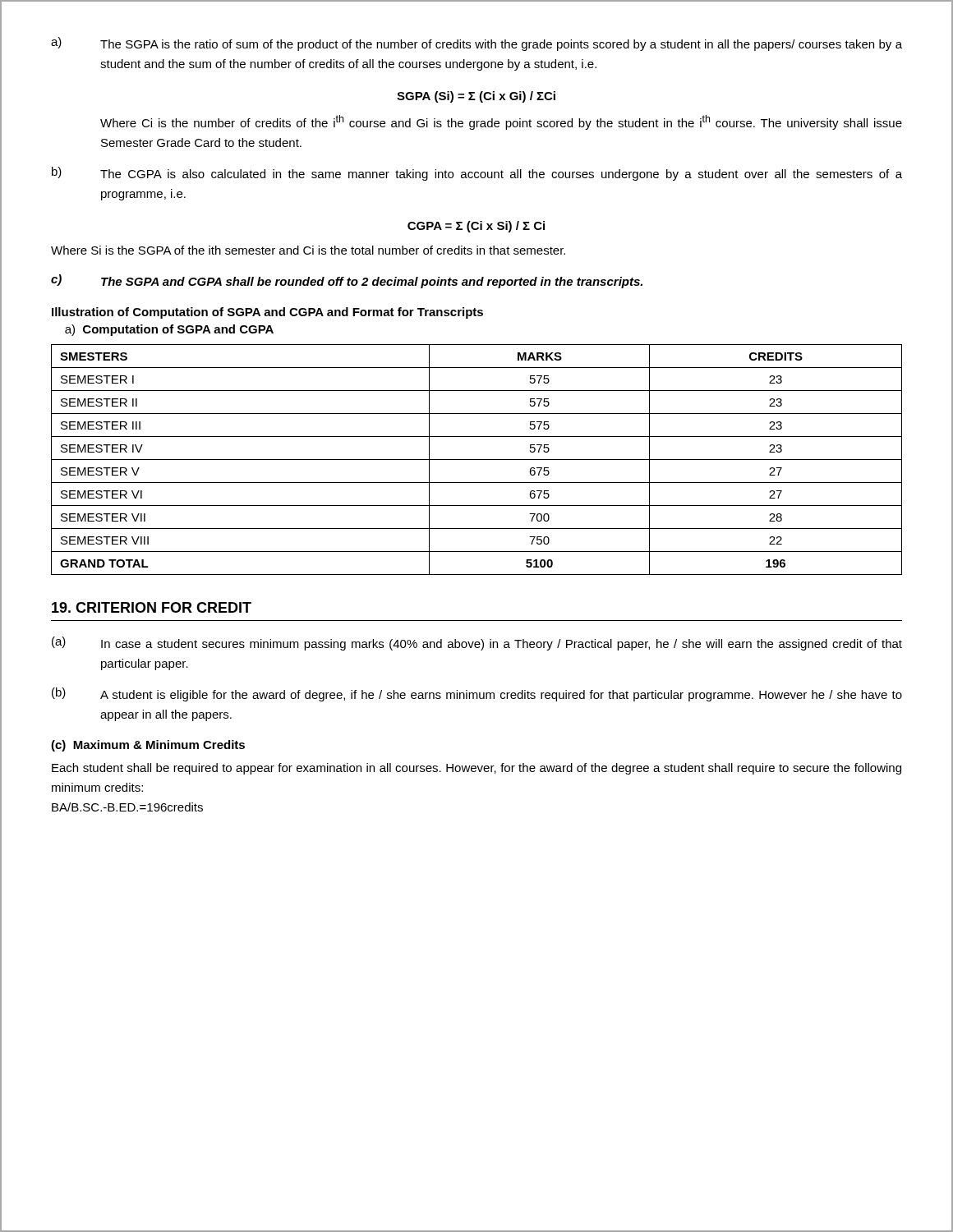Click on the section header containing "(c) Maximum & Minimum Credits"
Image resolution: width=953 pixels, height=1232 pixels.
pos(148,746)
